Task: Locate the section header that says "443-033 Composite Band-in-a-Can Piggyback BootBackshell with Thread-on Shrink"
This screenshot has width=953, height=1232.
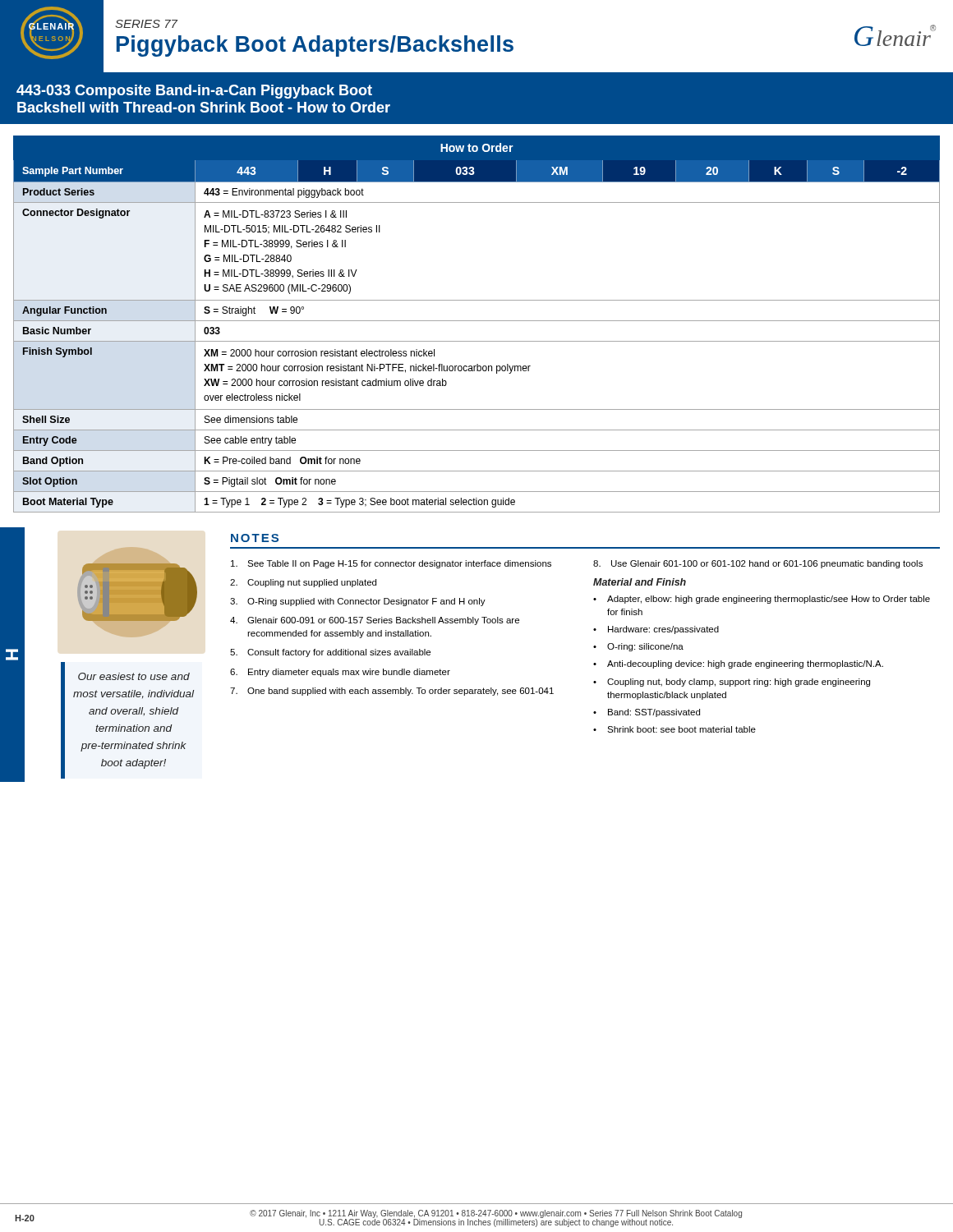Action: [203, 99]
